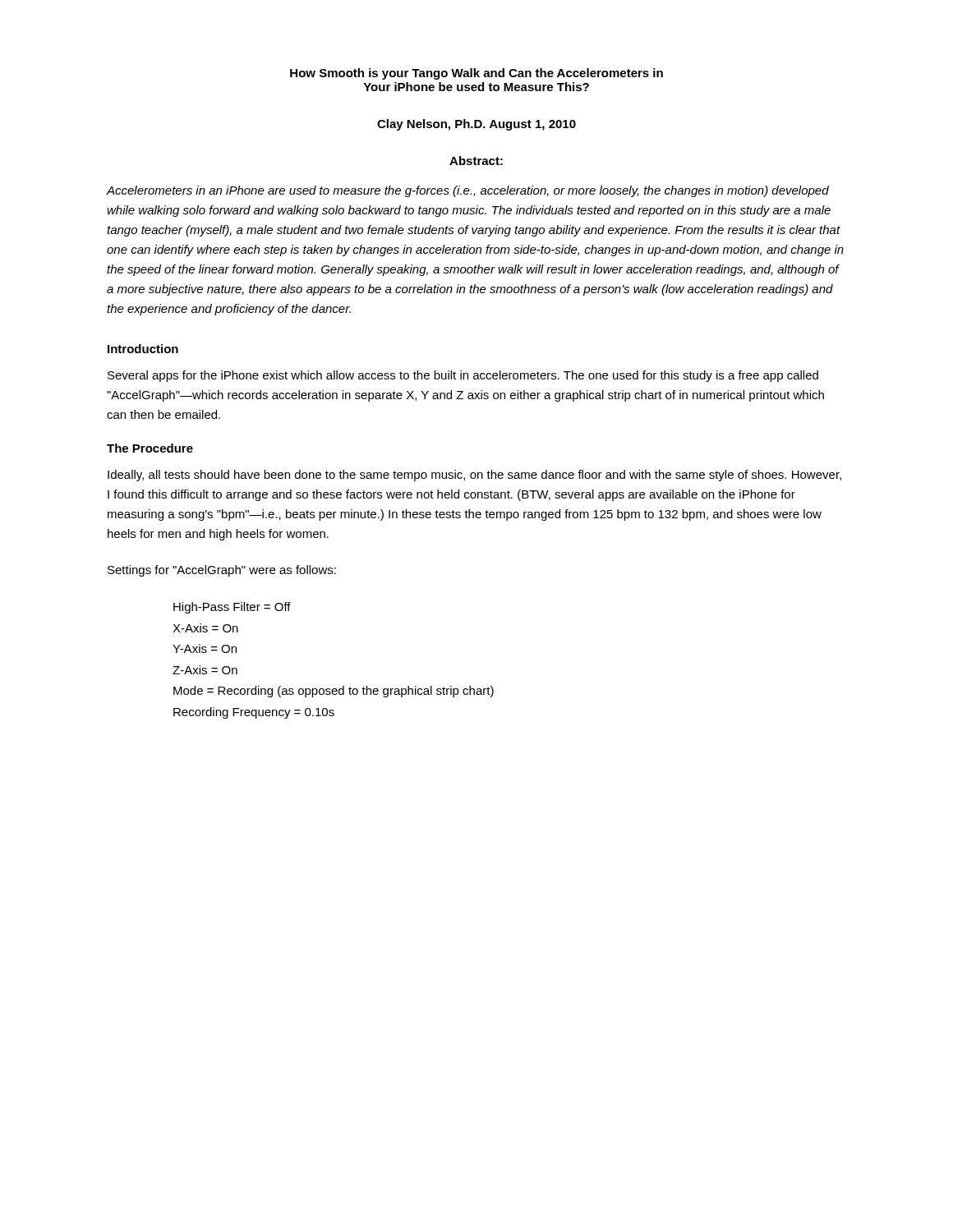953x1232 pixels.
Task: Locate the region starting "Clay Nelson, Ph.D. August 1, 2010"
Action: [x=476, y=124]
